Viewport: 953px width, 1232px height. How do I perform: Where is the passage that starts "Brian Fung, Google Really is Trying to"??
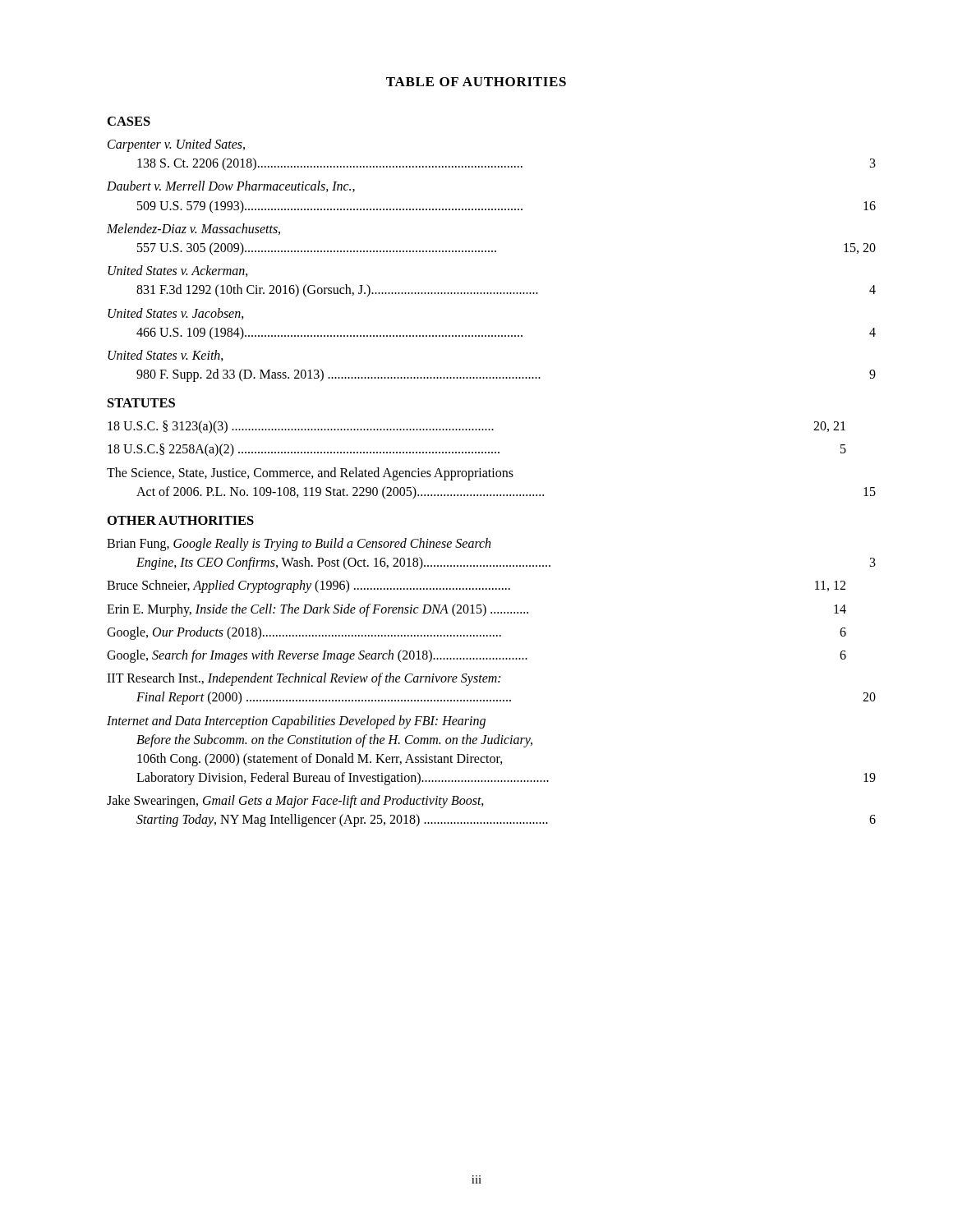pos(476,553)
